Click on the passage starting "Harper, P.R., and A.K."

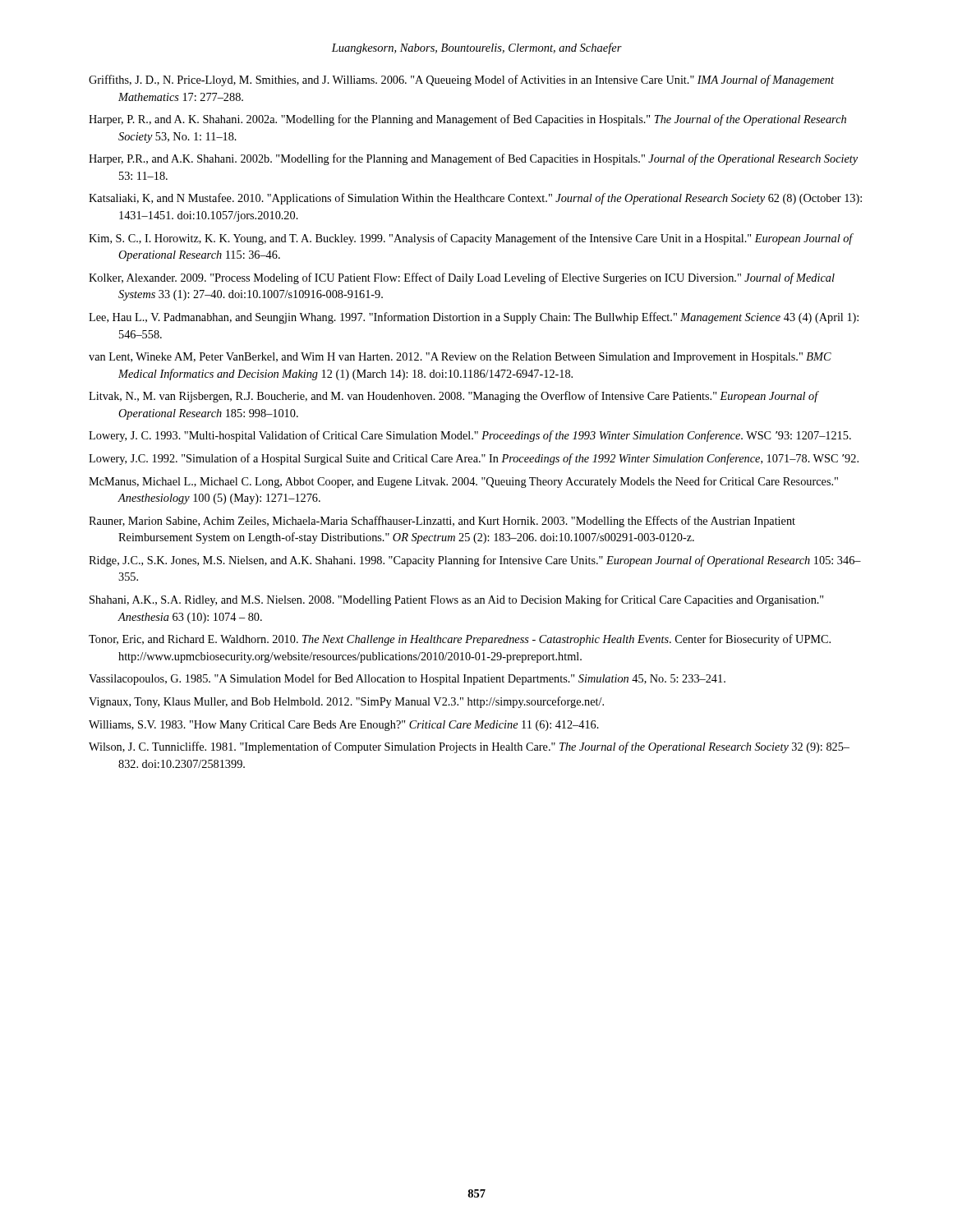[473, 167]
